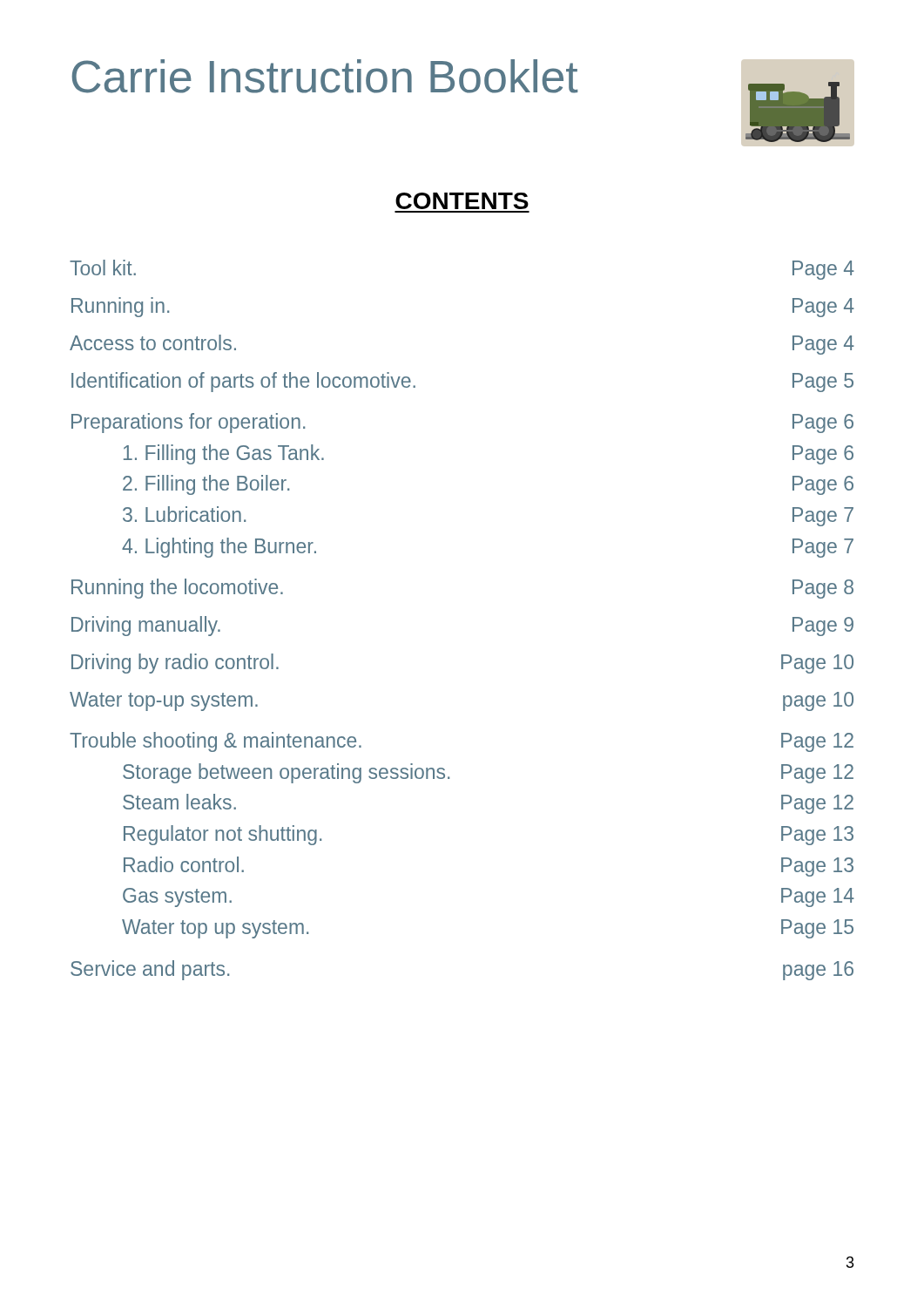Point to the block beginning "Water top-up system. page"
Image resolution: width=924 pixels, height=1307 pixels.
[170, 701]
